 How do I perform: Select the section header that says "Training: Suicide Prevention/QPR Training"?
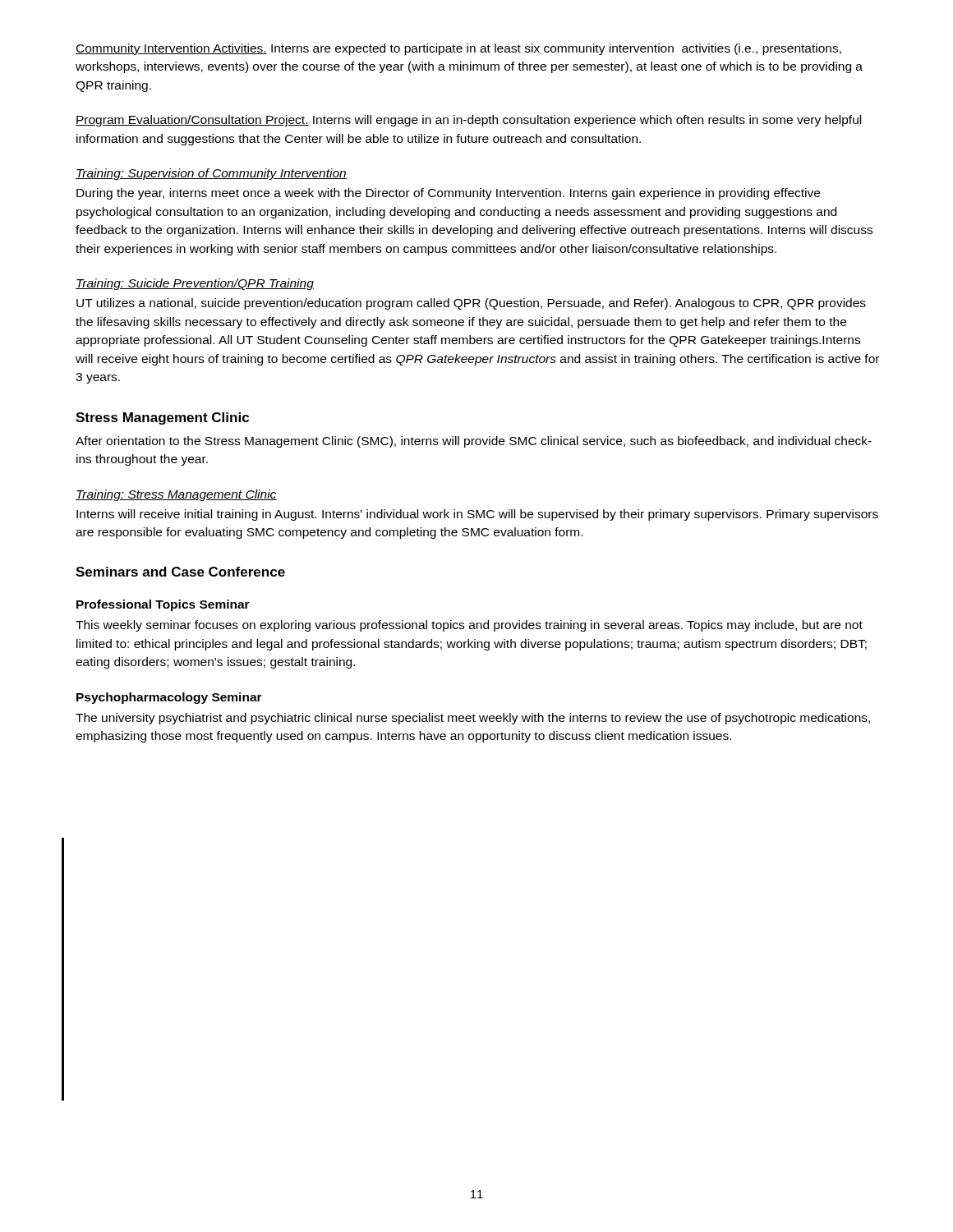point(195,283)
